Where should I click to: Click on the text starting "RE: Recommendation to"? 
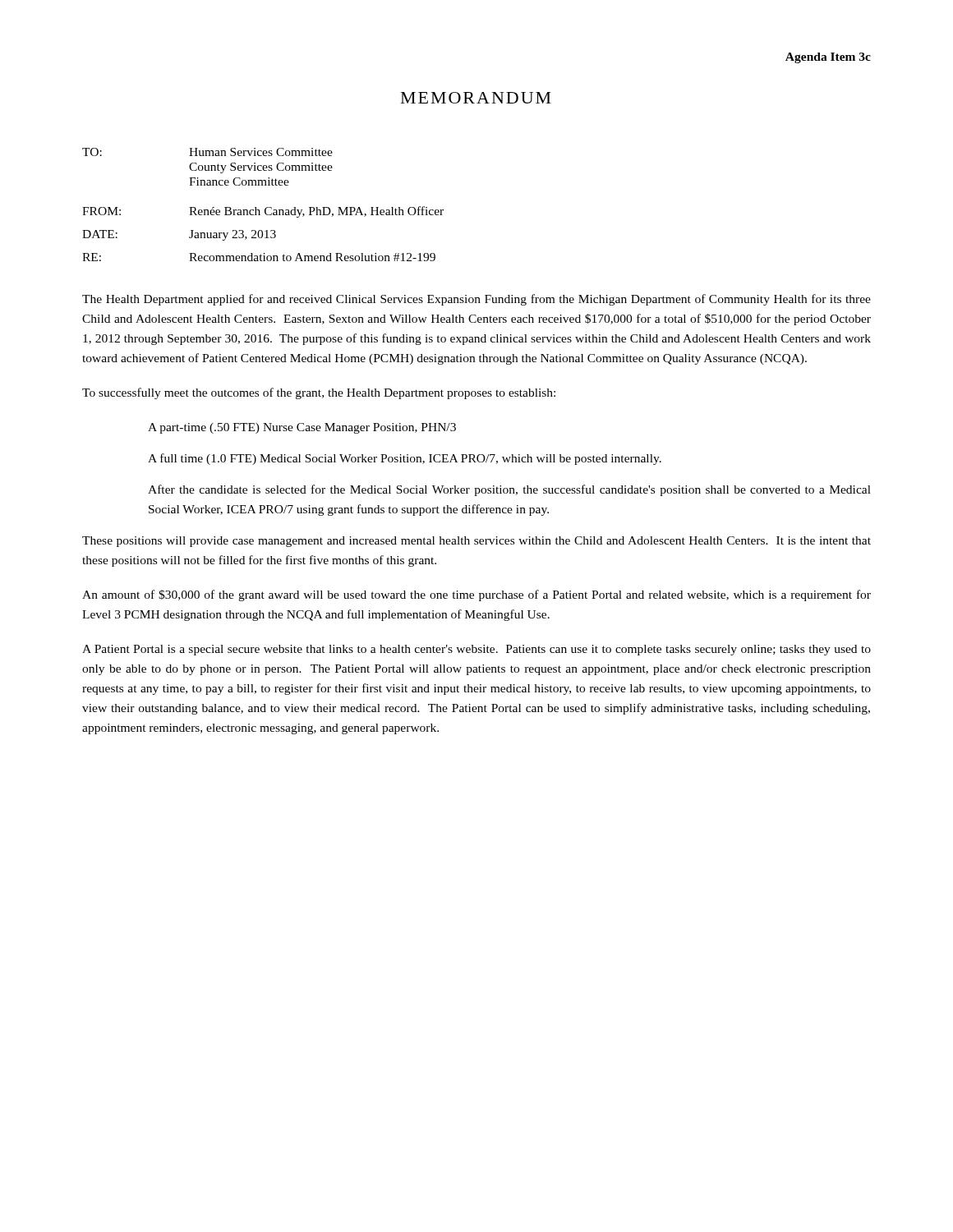[259, 257]
